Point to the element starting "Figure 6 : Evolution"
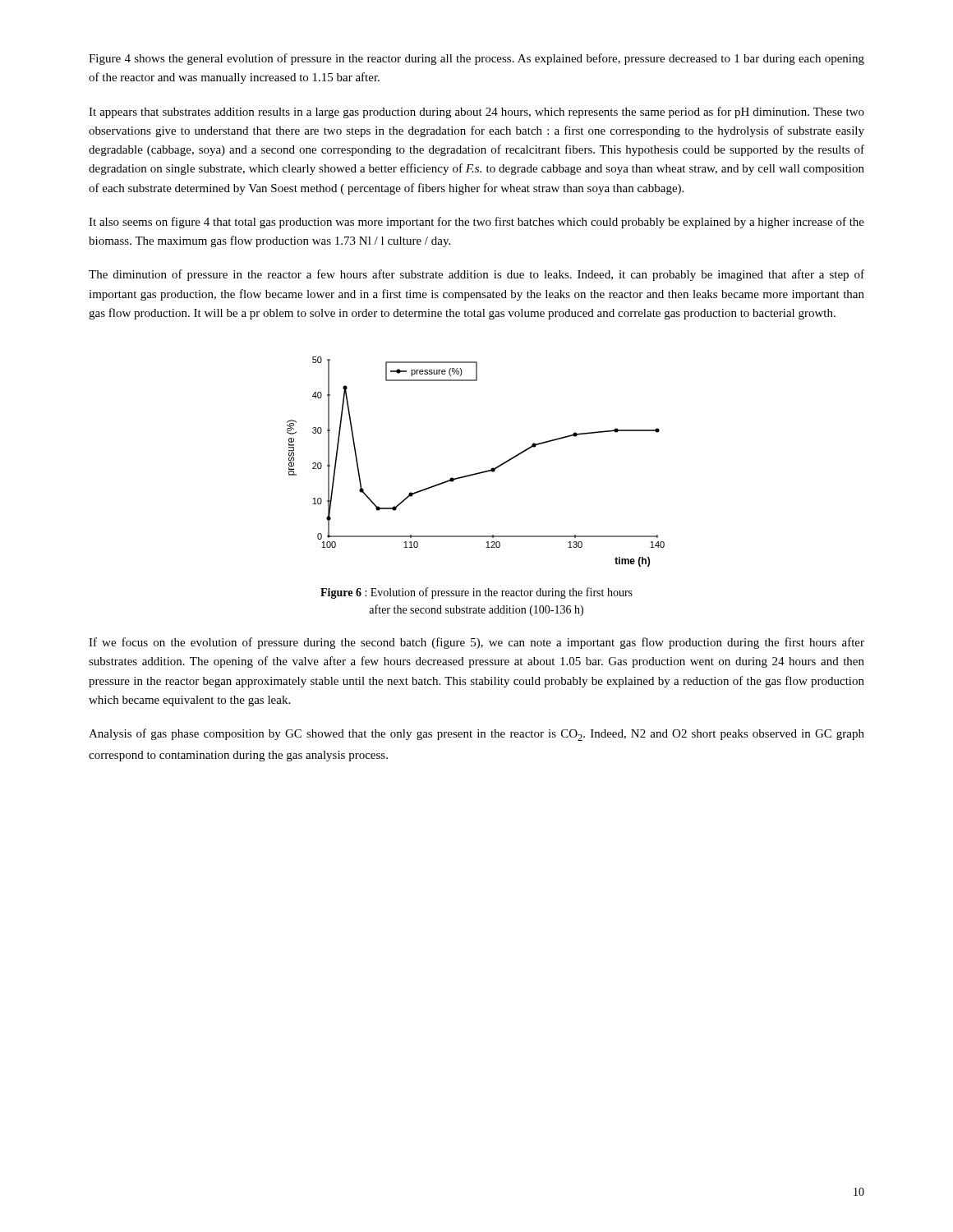The image size is (953, 1232). [x=476, y=601]
